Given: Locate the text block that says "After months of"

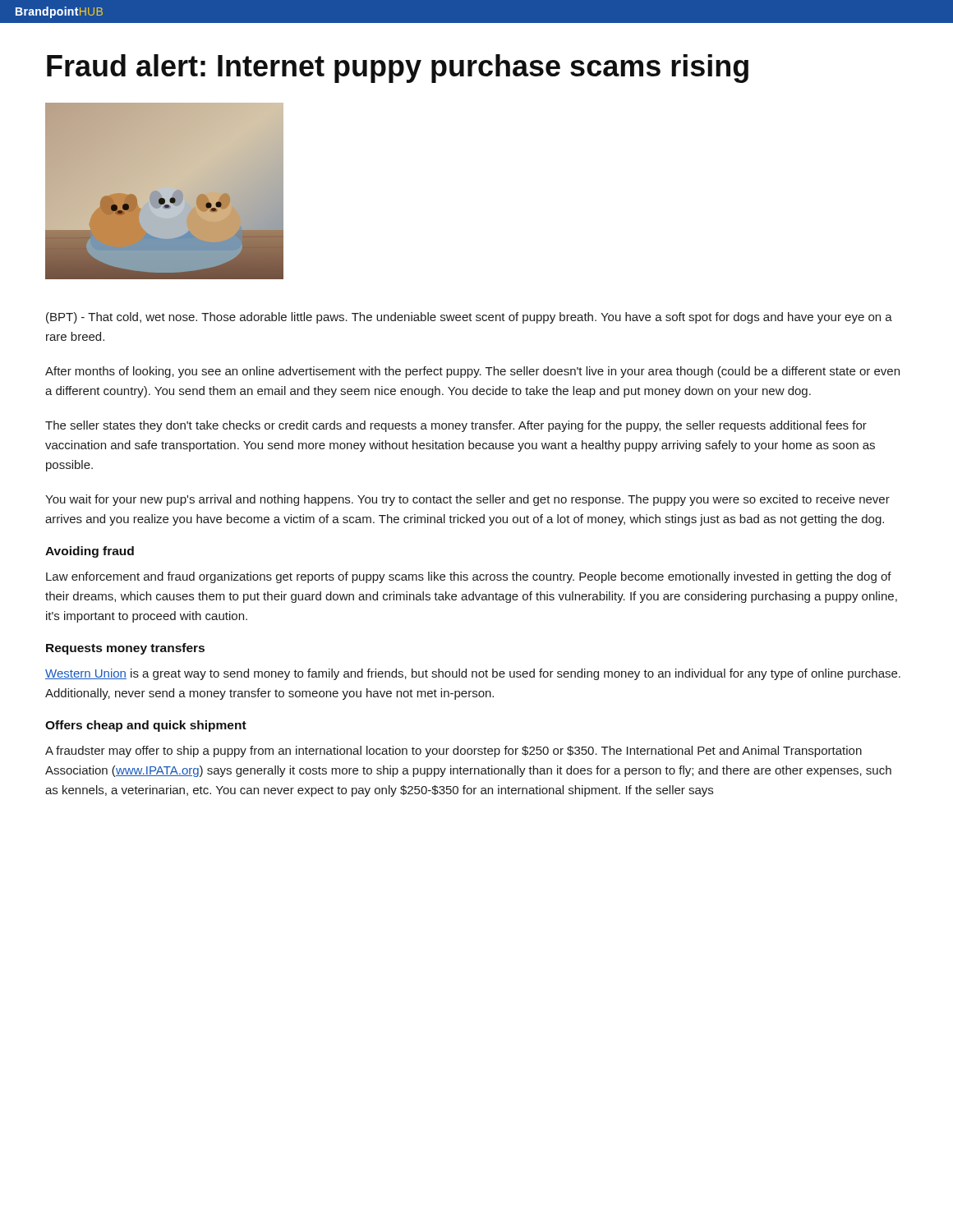Looking at the screenshot, I should [473, 381].
